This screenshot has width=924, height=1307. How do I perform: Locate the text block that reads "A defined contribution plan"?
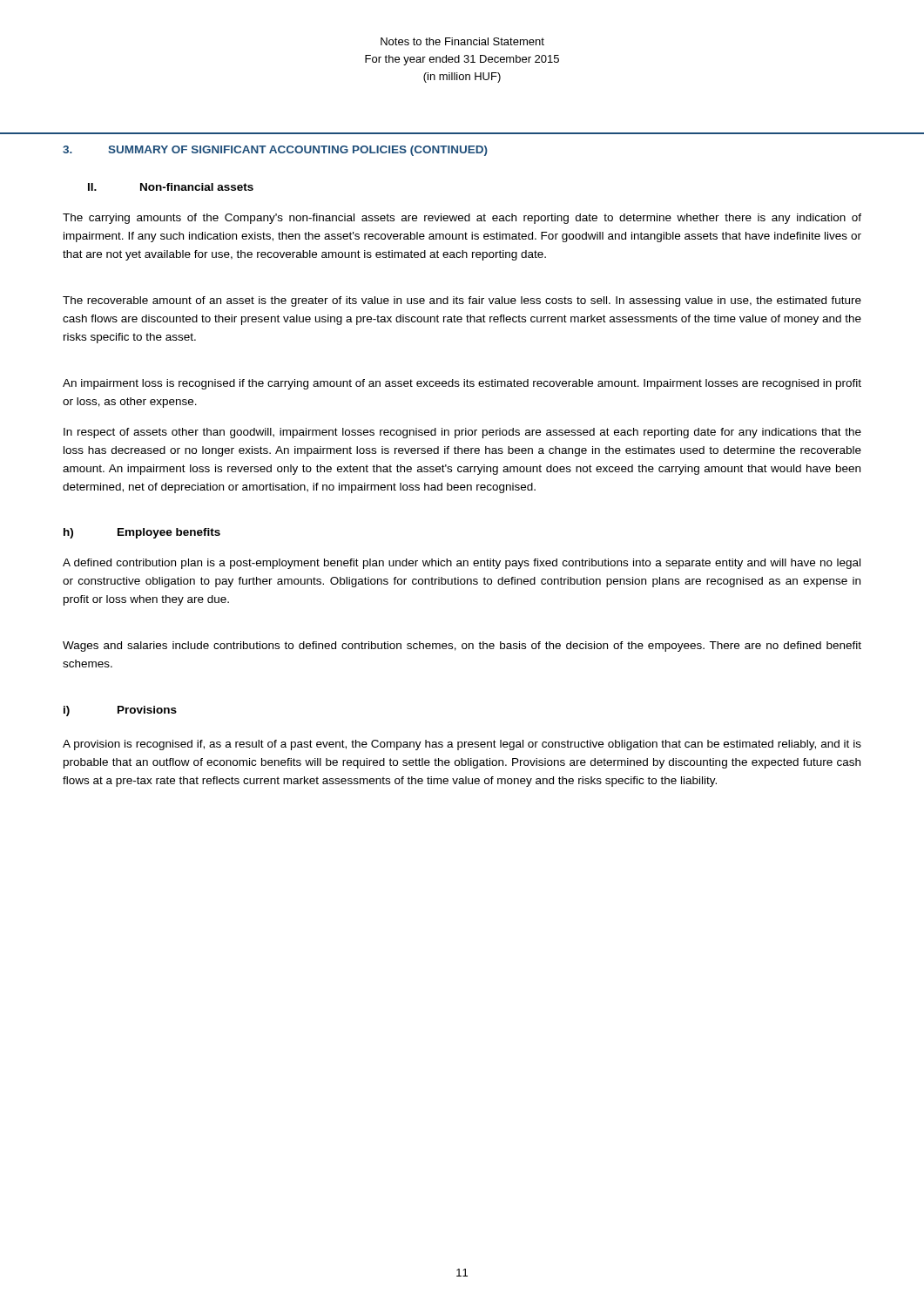click(x=462, y=581)
